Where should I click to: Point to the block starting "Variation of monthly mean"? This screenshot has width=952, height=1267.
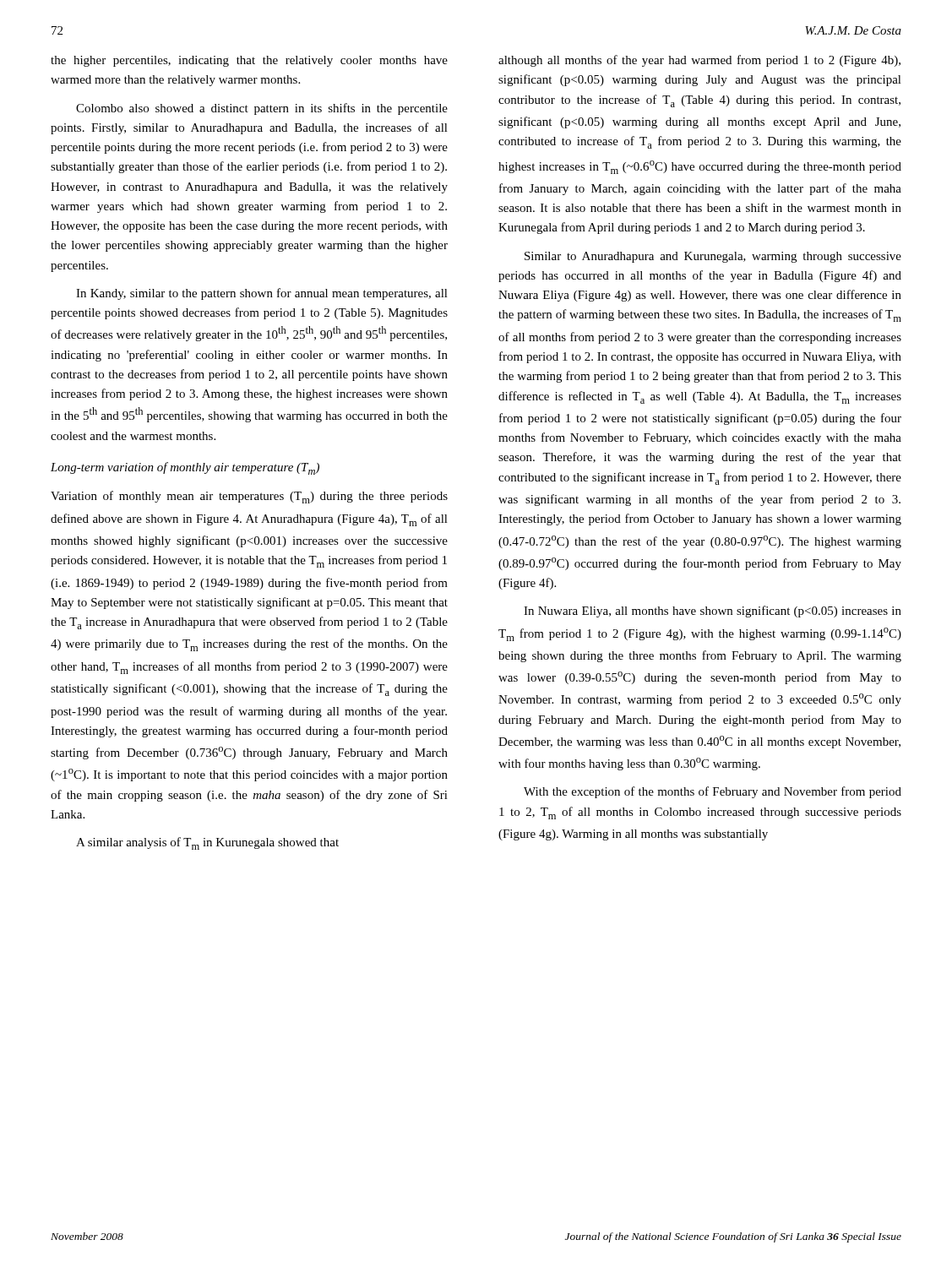point(249,656)
